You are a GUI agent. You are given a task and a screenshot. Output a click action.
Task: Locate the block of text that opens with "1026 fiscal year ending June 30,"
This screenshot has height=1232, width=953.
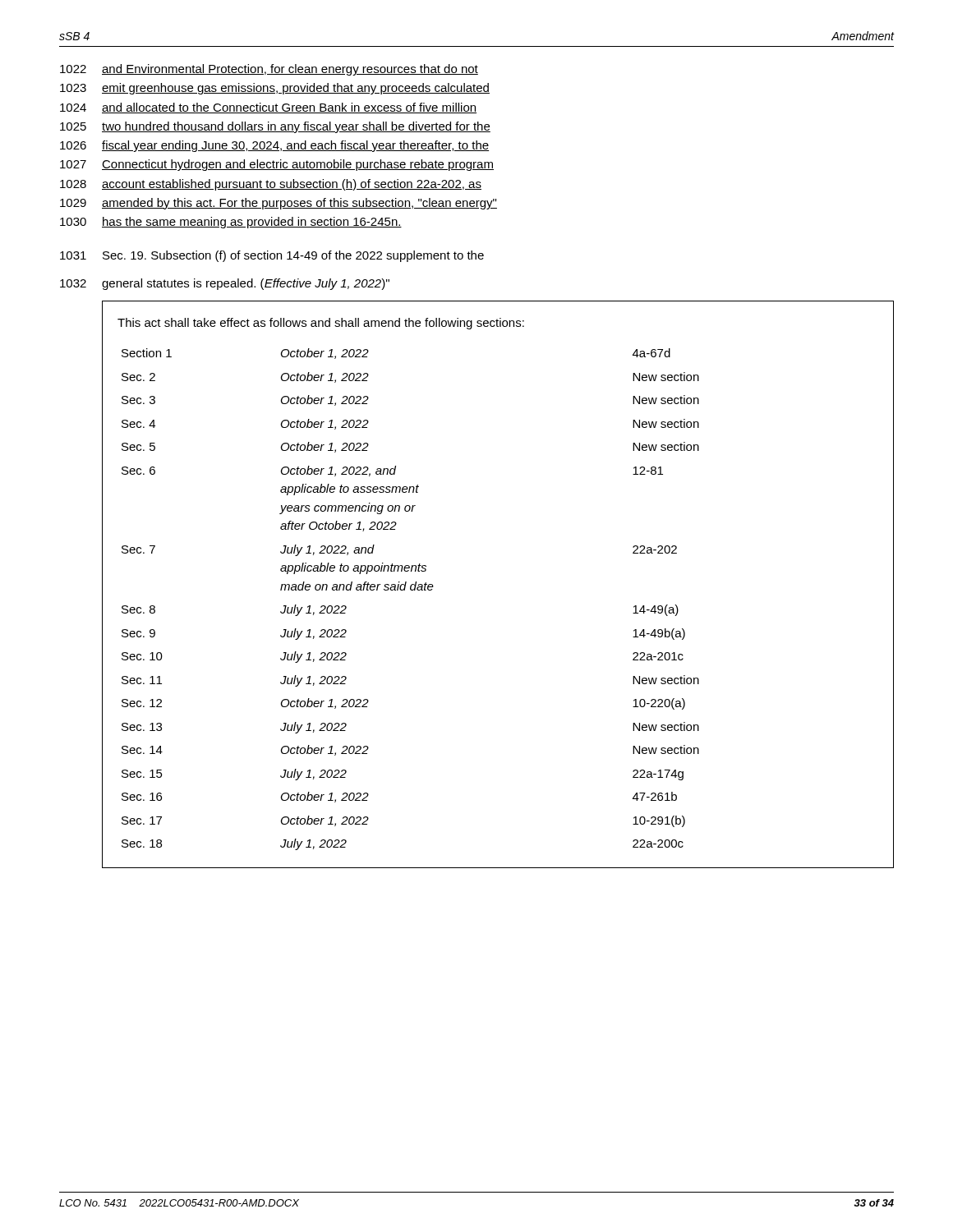476,145
